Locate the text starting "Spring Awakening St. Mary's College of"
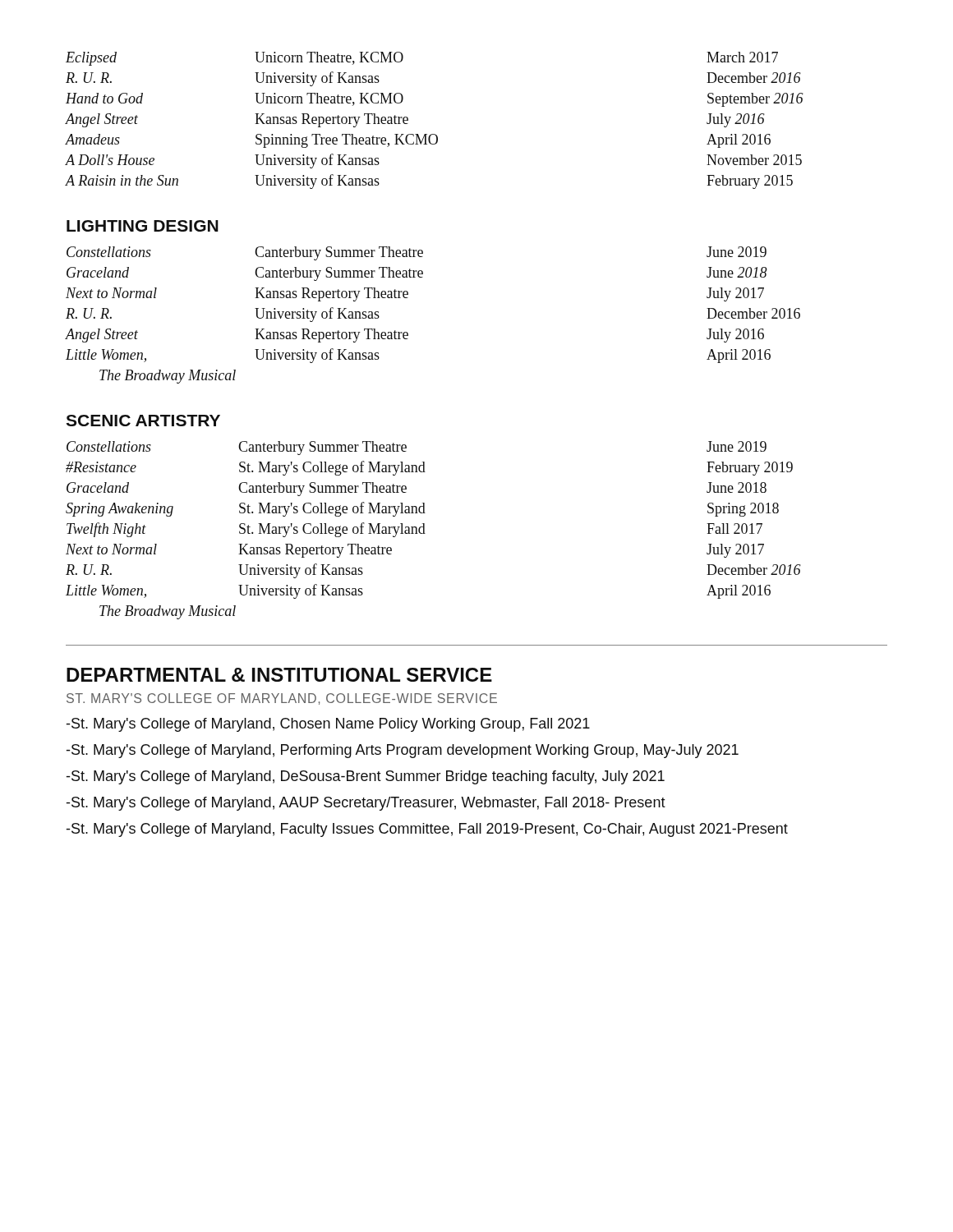The height and width of the screenshot is (1232, 953). (422, 509)
